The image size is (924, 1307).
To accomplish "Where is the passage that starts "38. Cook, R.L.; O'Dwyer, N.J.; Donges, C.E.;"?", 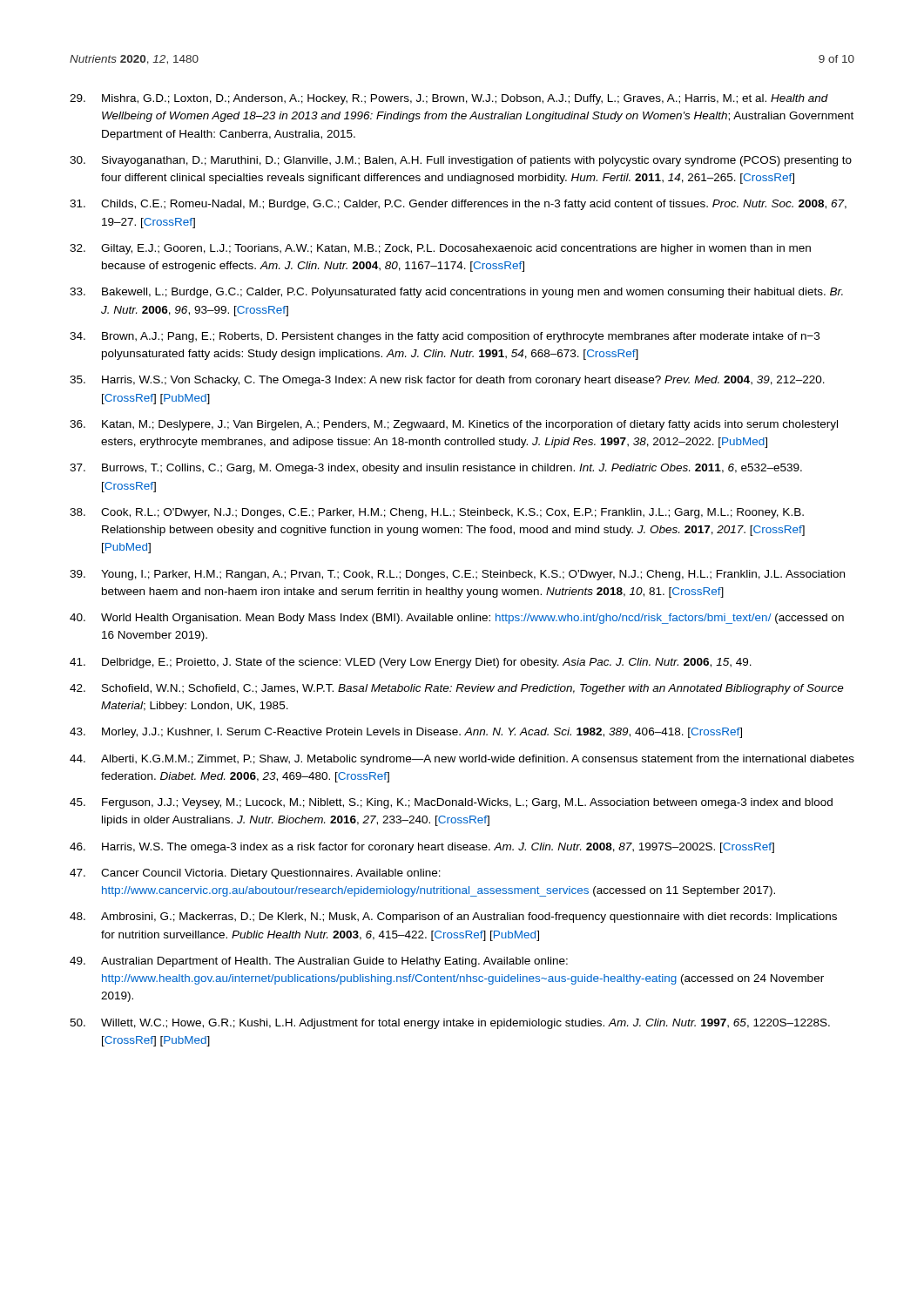I will (462, 530).
